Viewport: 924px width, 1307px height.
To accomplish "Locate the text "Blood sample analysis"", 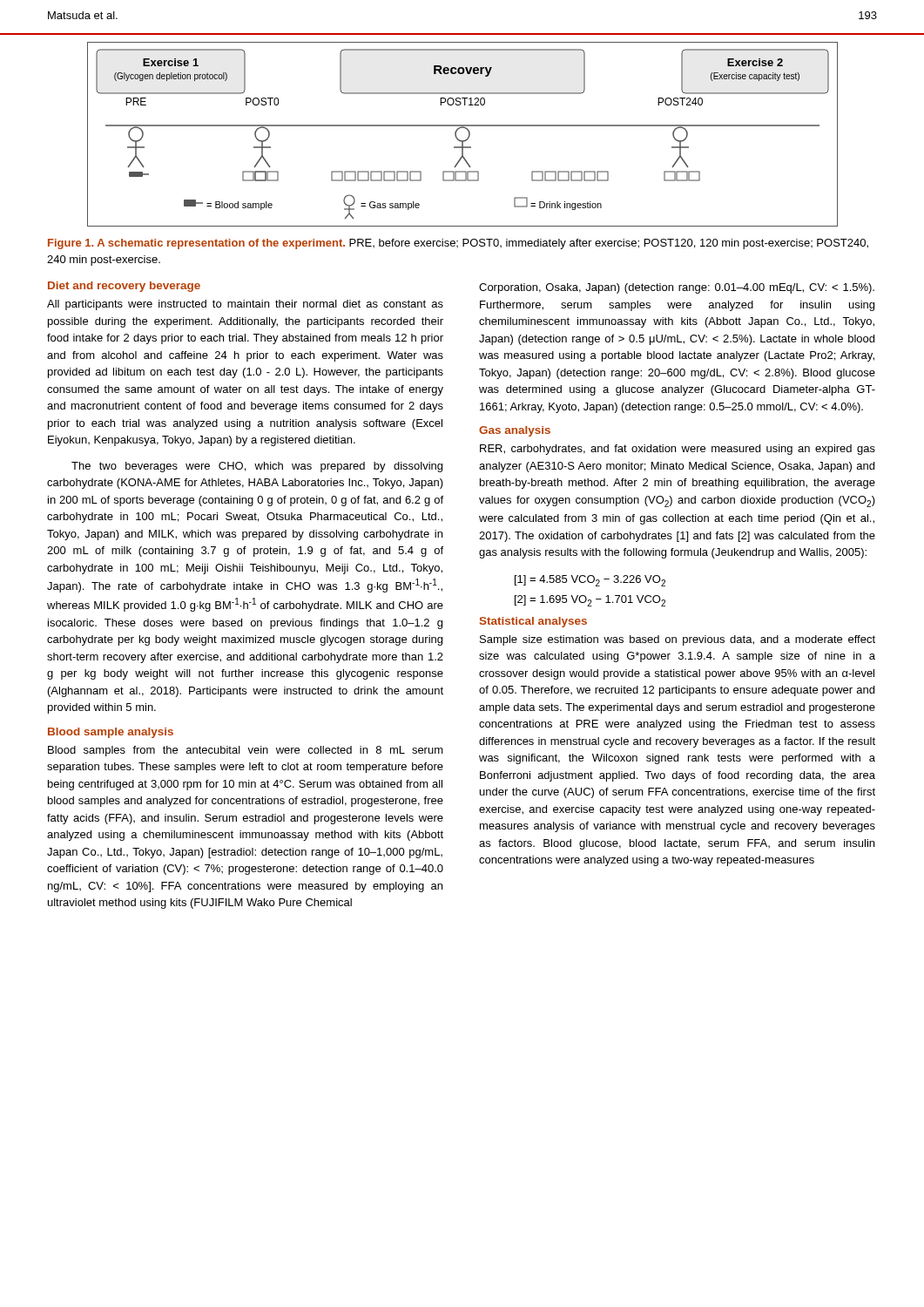I will tap(111, 733).
